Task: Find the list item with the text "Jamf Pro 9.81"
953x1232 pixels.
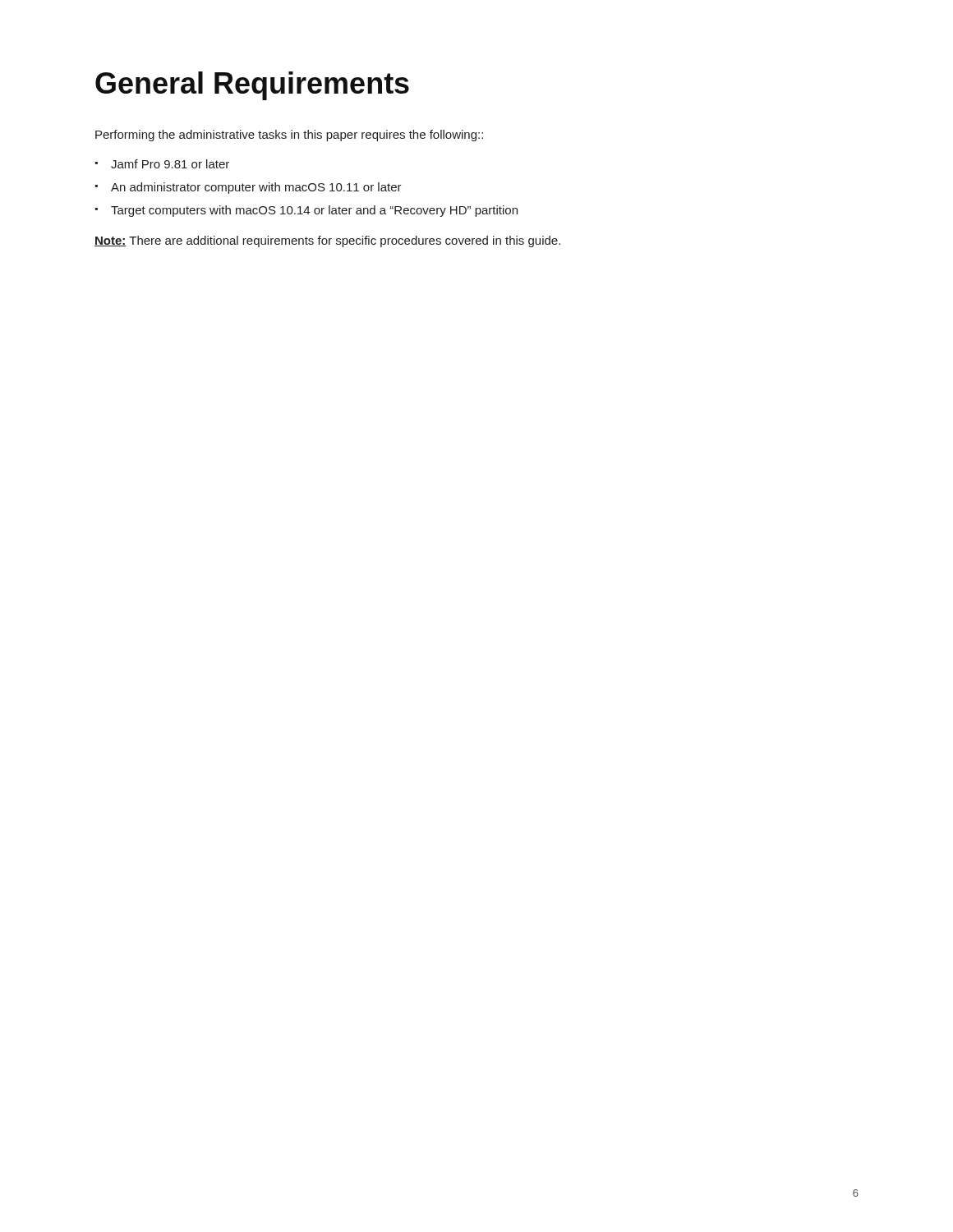Action: (x=170, y=164)
